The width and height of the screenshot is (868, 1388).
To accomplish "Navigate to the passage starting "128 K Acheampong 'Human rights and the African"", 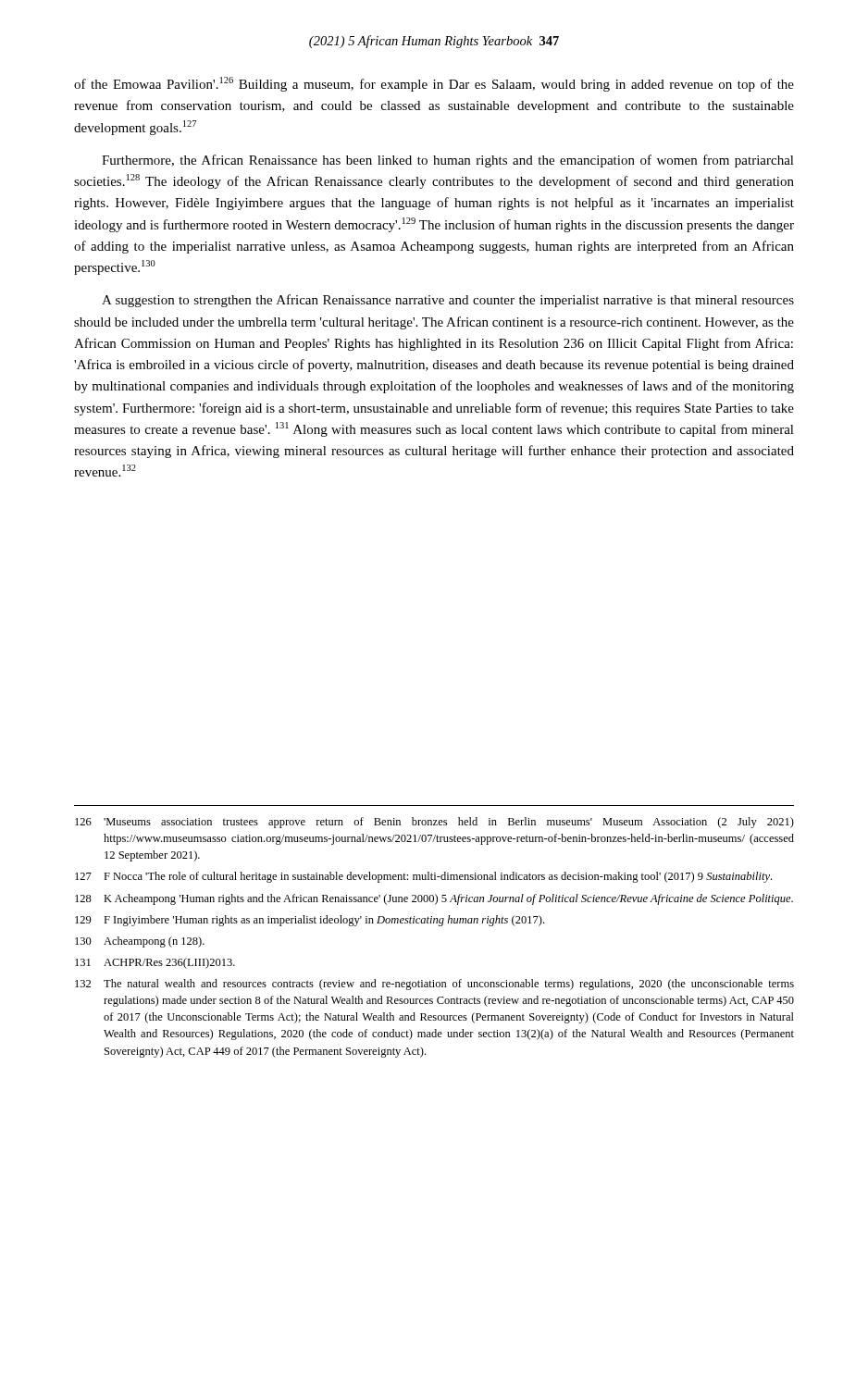I will click(x=434, y=898).
